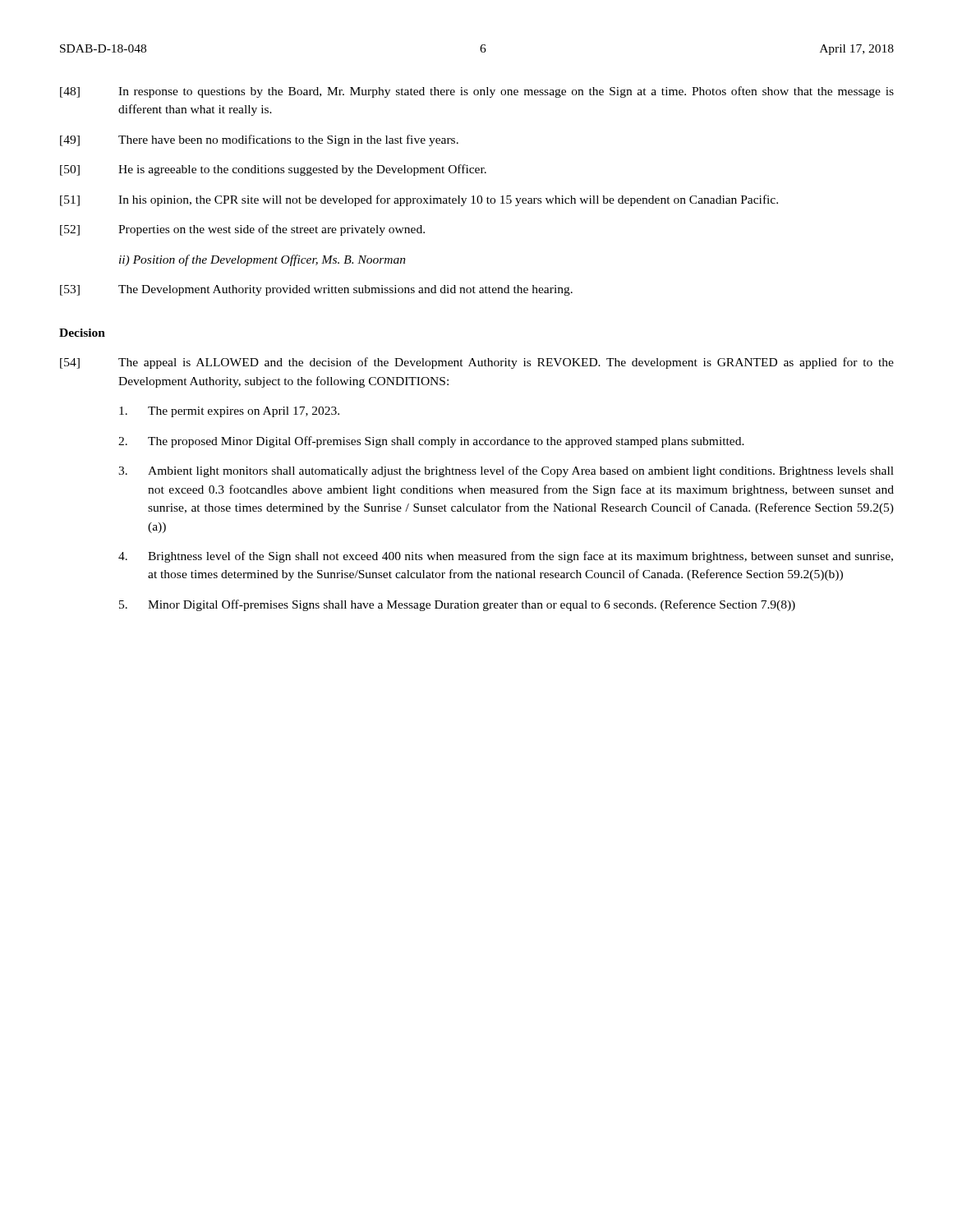
Task: Locate the list item that says "[53] The Development Authority"
Action: coord(476,290)
